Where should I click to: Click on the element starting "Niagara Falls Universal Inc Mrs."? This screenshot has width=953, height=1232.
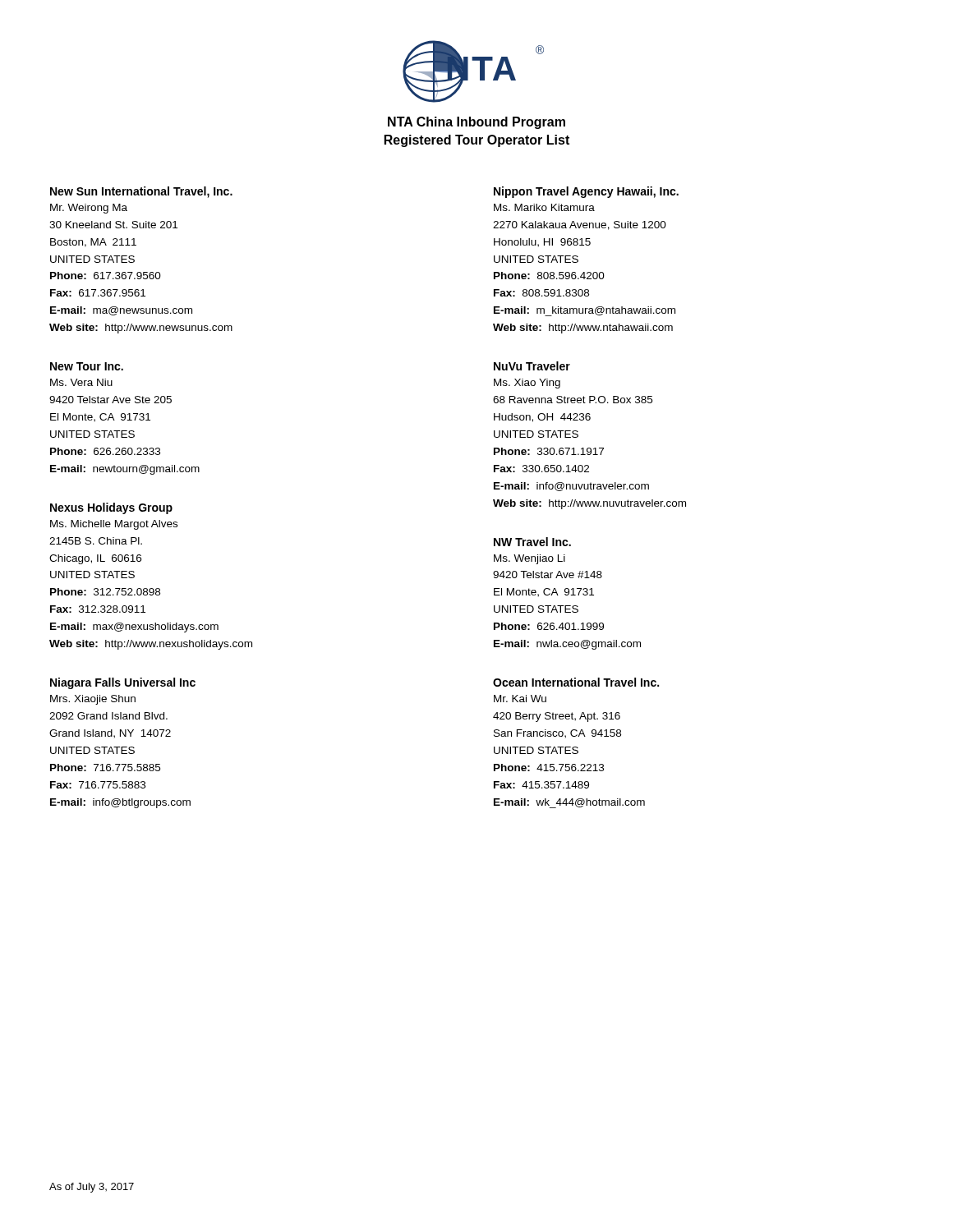point(123,683)
